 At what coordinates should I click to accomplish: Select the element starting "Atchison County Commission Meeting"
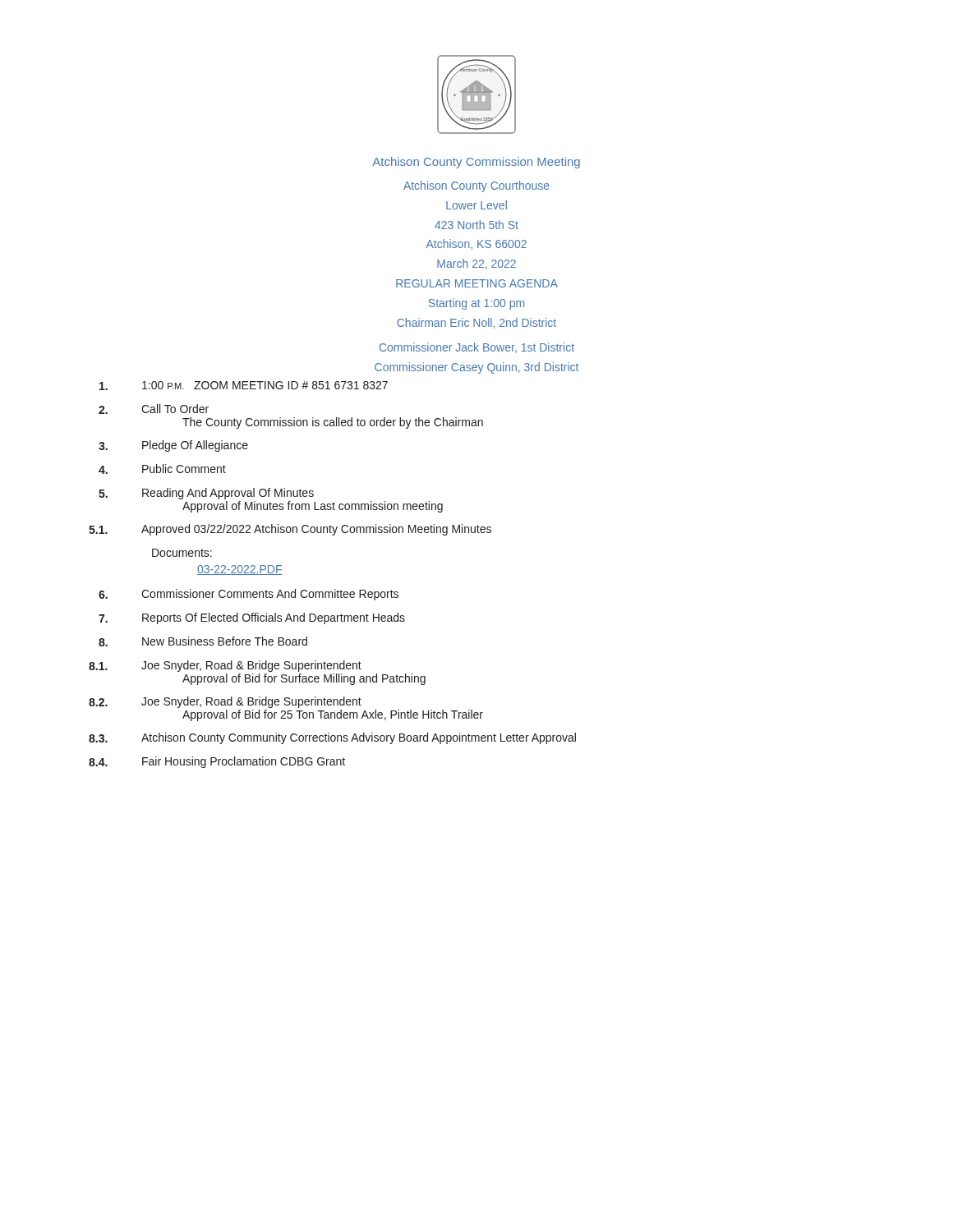(476, 161)
